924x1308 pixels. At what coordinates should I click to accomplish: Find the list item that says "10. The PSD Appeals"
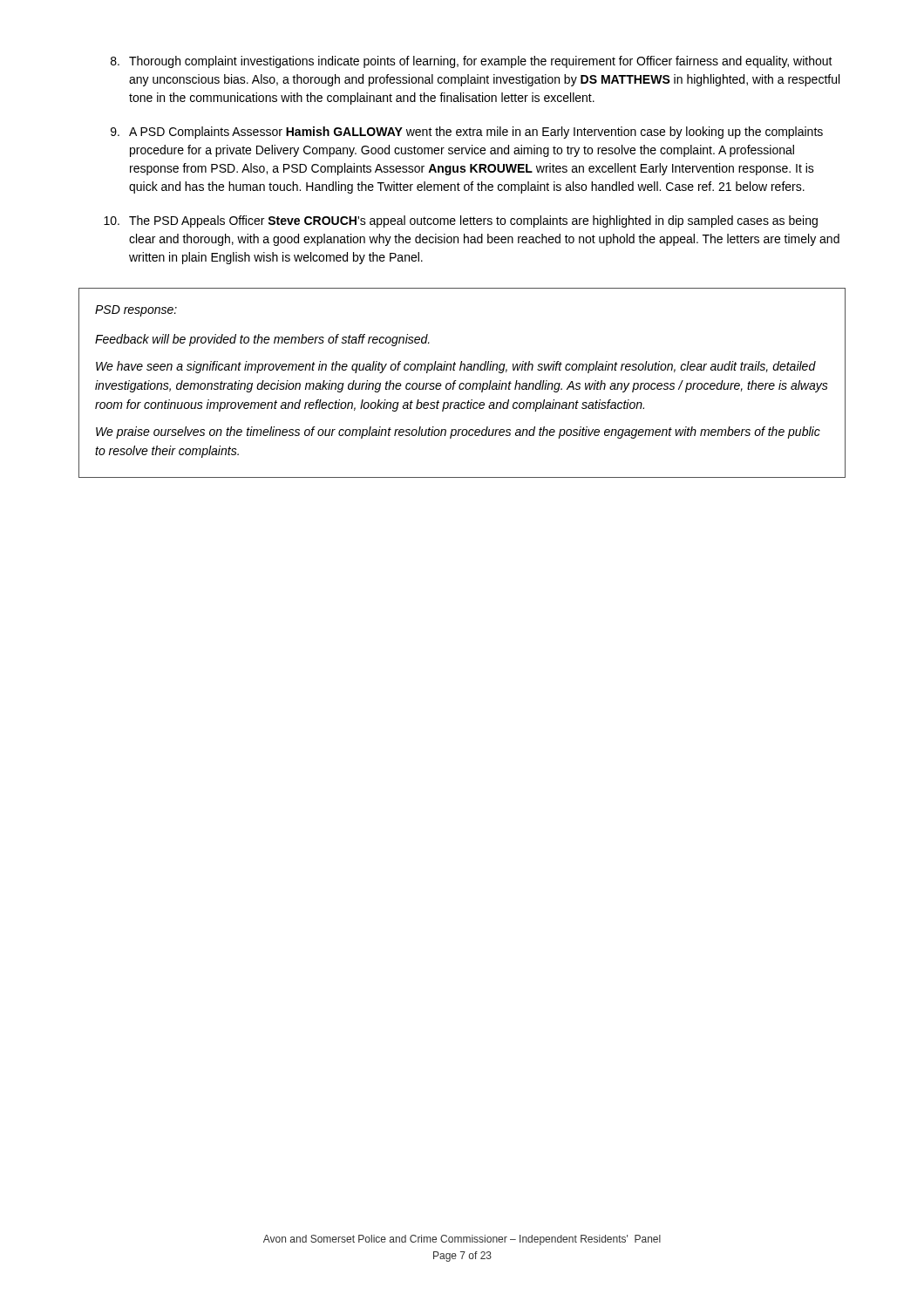462,239
